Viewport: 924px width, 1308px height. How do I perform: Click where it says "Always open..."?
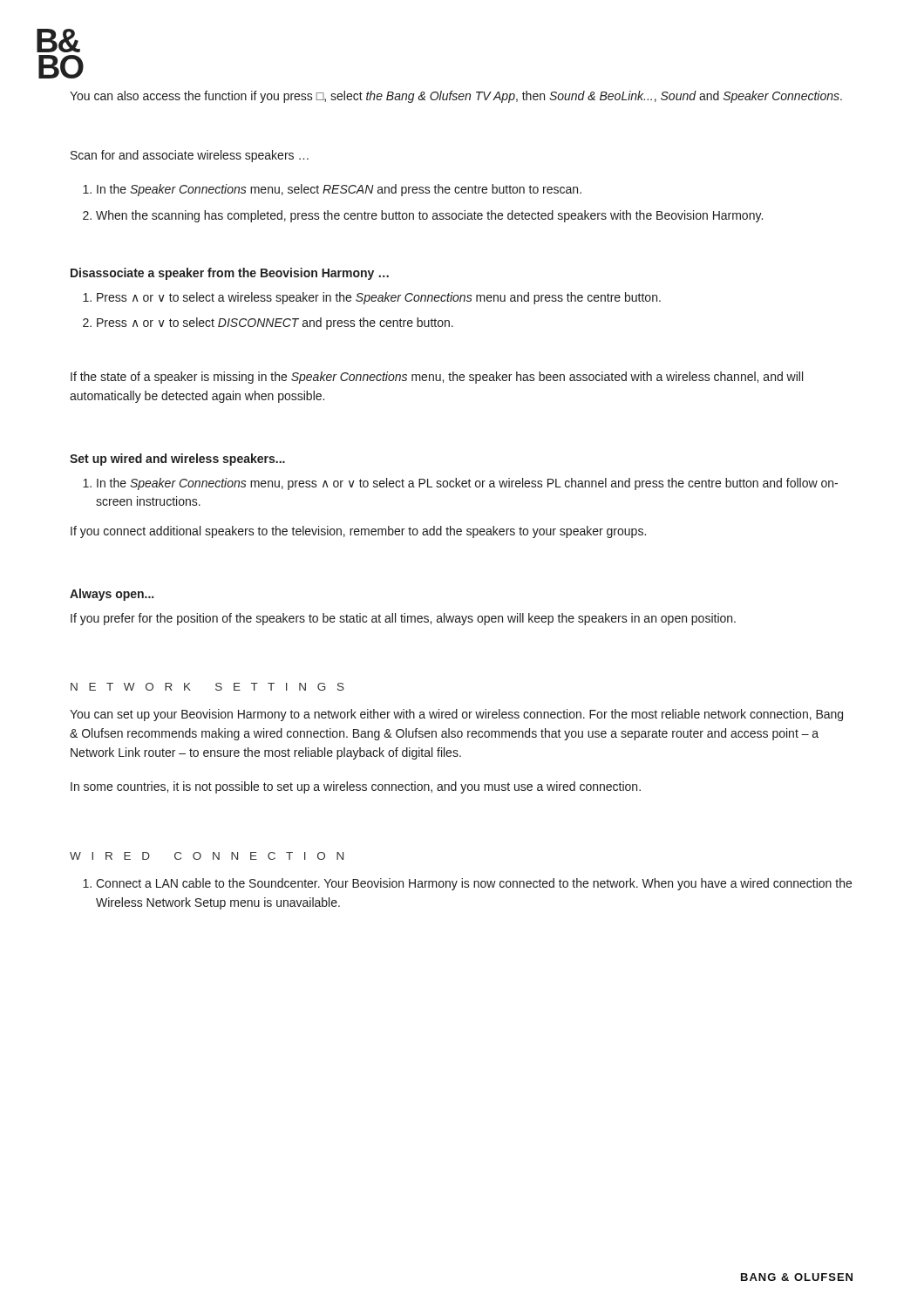(x=112, y=593)
